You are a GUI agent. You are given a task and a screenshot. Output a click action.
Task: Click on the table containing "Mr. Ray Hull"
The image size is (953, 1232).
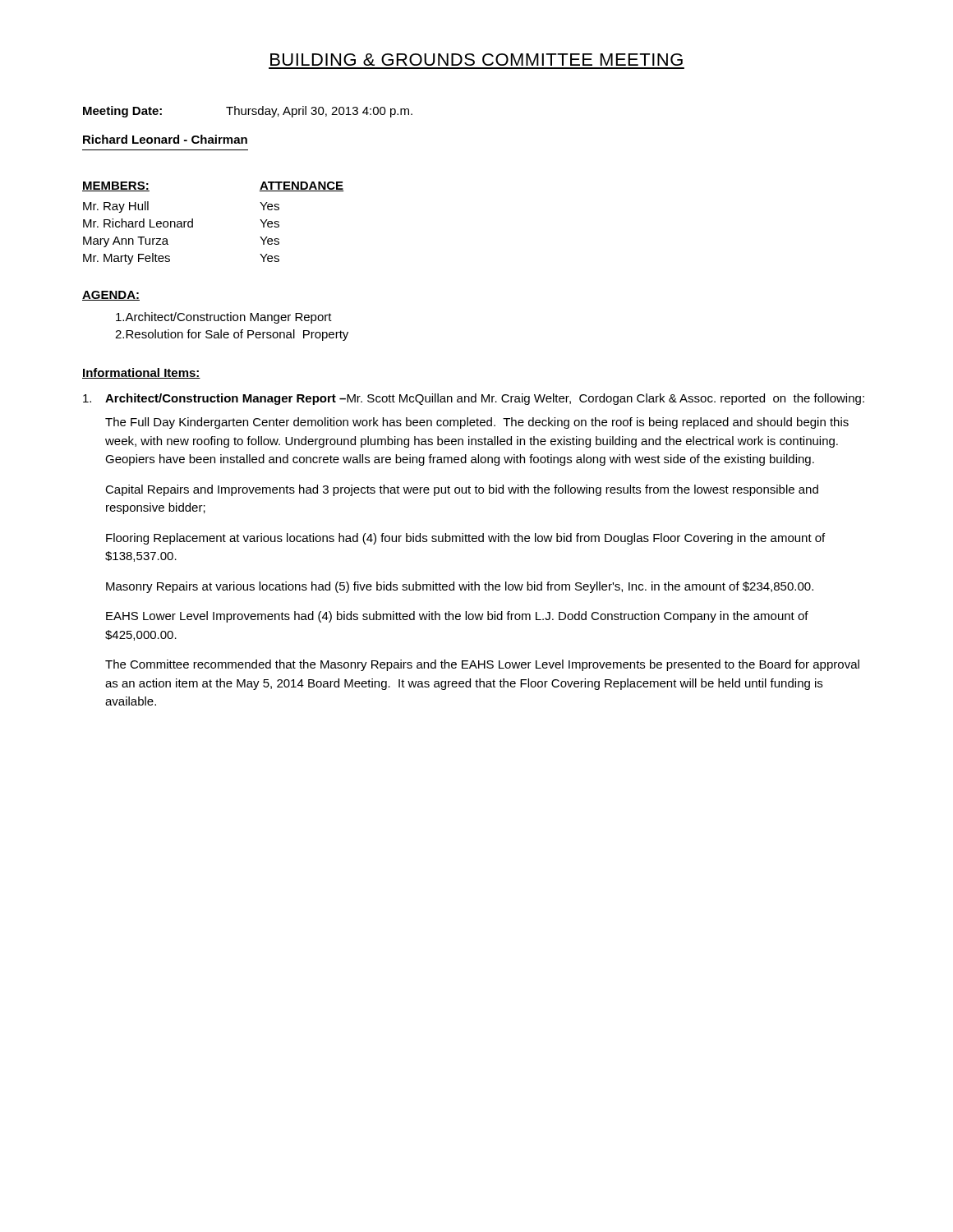pos(476,222)
